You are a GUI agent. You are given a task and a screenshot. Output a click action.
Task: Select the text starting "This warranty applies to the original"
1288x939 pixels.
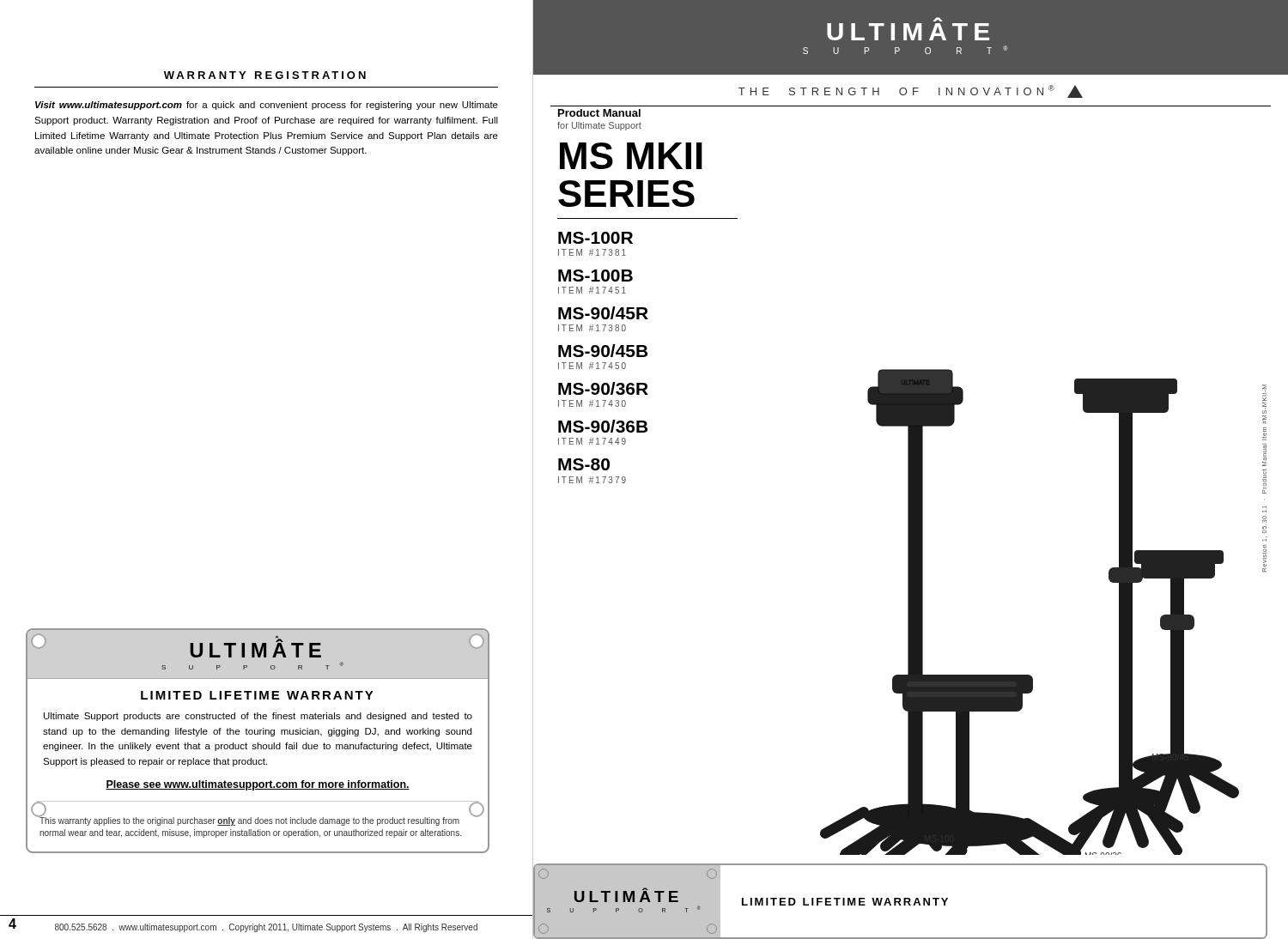click(251, 827)
